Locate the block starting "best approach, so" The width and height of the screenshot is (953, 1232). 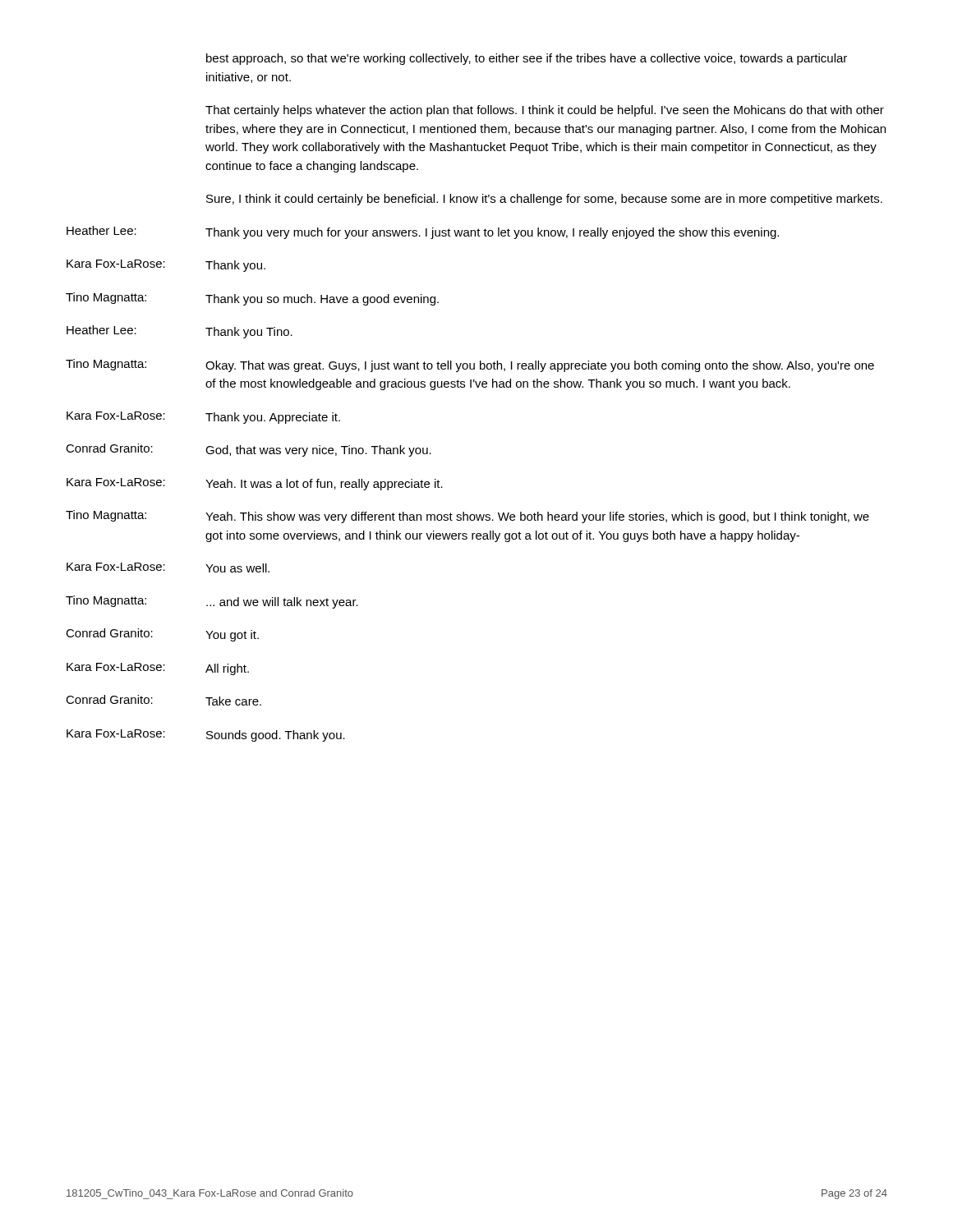coord(526,67)
